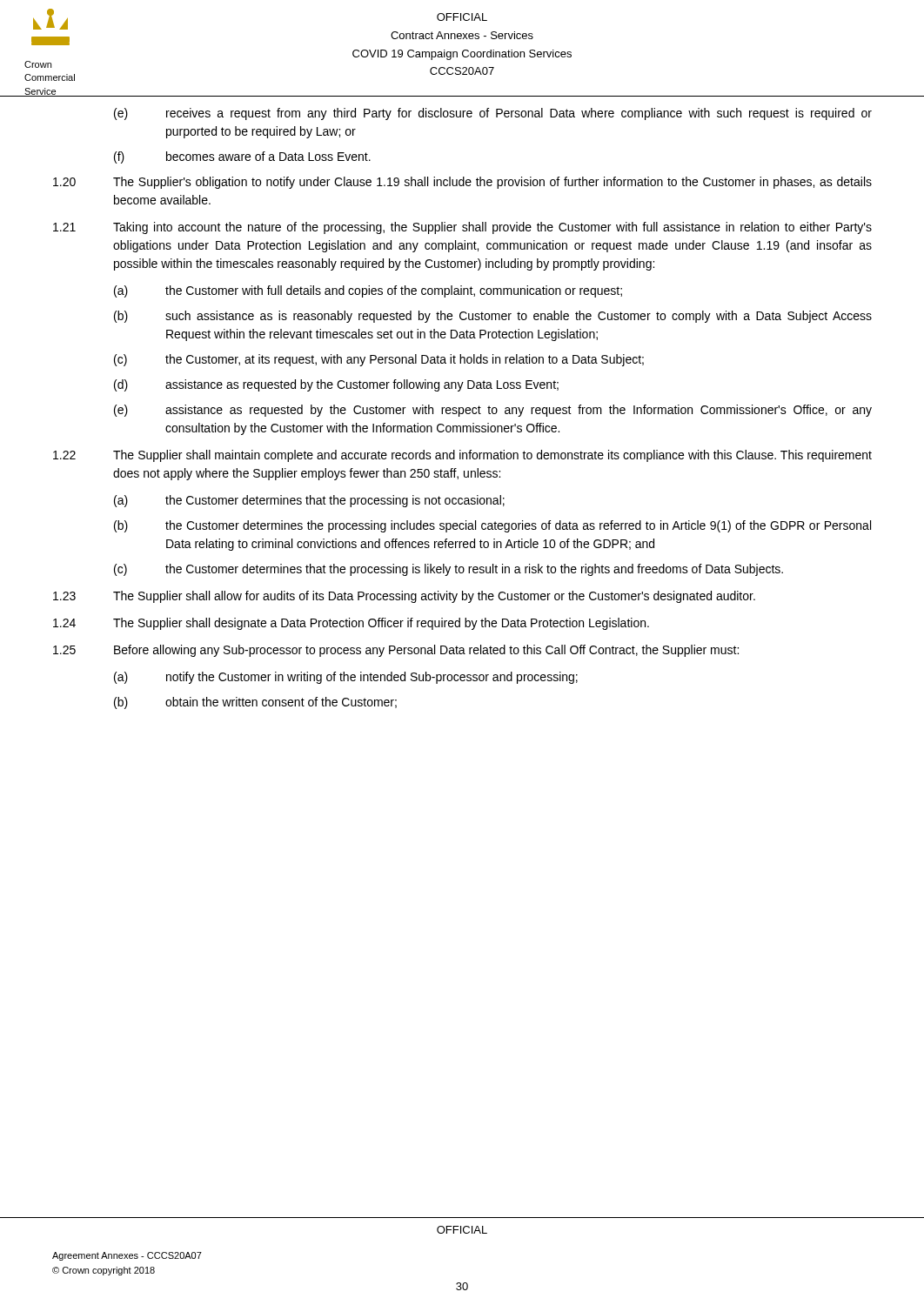The height and width of the screenshot is (1305, 924).
Task: Find the list item that says "(f) becomes aware of a Data Loss Event."
Action: [x=242, y=157]
